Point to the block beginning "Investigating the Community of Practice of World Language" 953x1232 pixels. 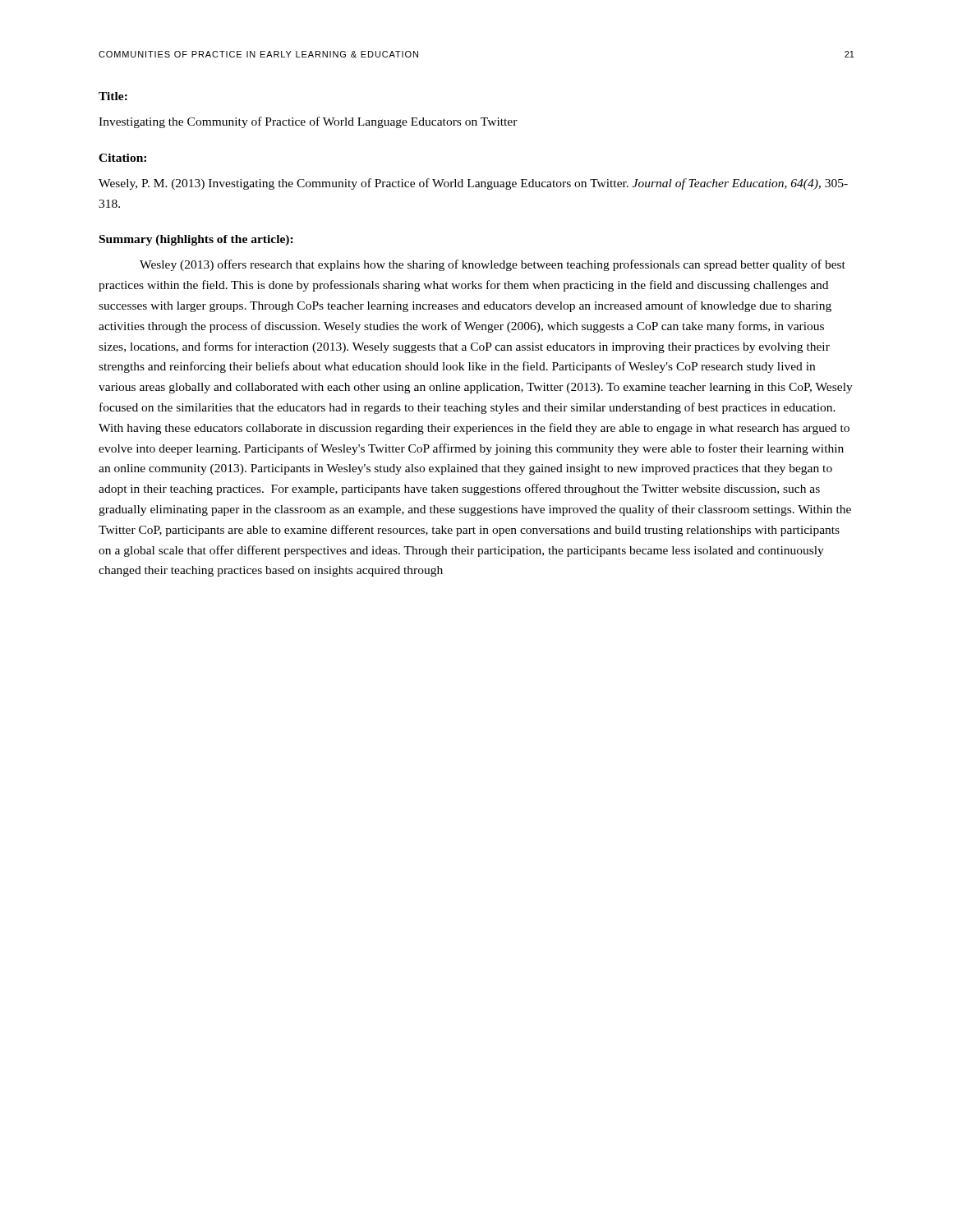[308, 121]
